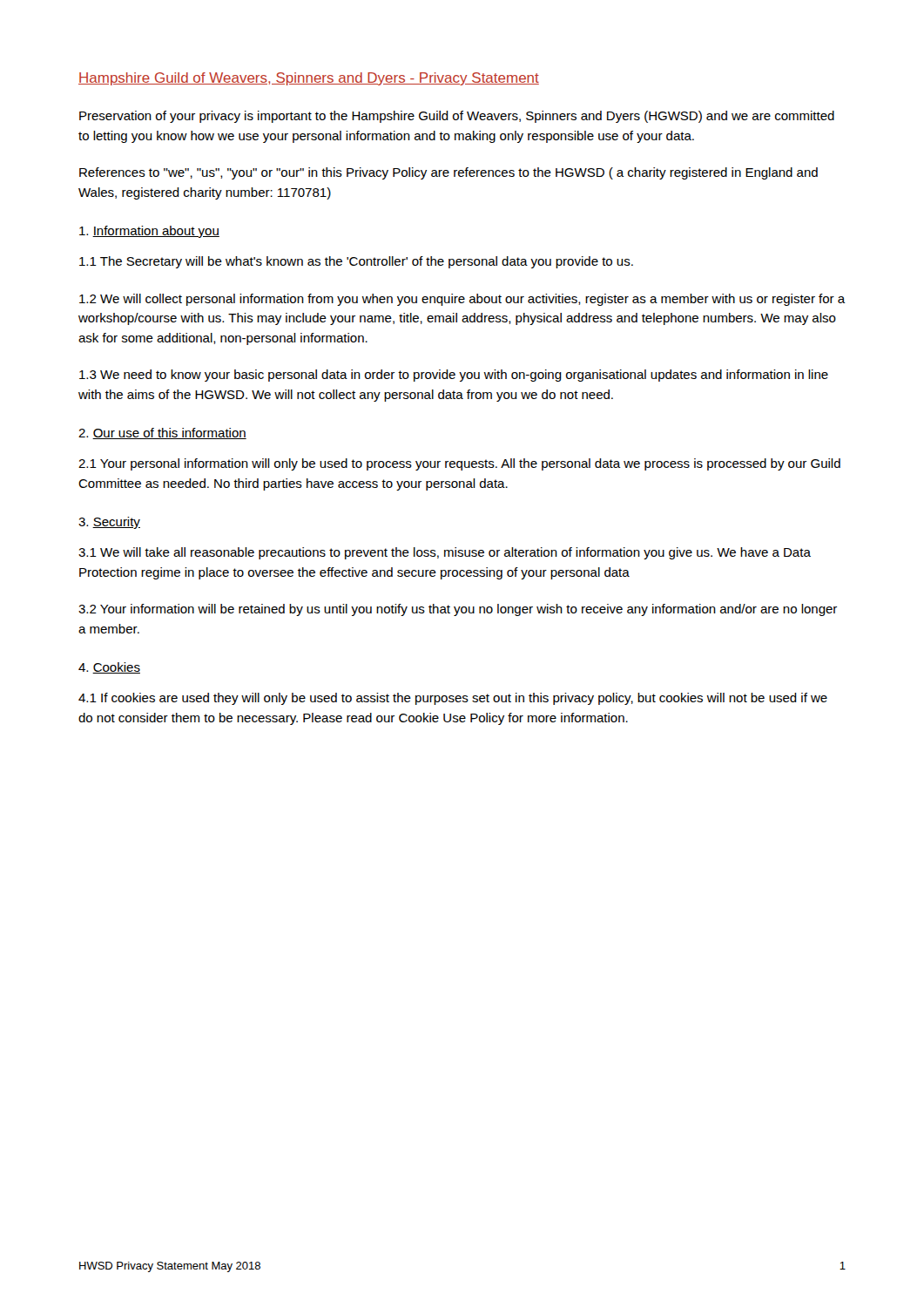Point to the element starting "1 The Secretary will be what's"

tap(356, 261)
